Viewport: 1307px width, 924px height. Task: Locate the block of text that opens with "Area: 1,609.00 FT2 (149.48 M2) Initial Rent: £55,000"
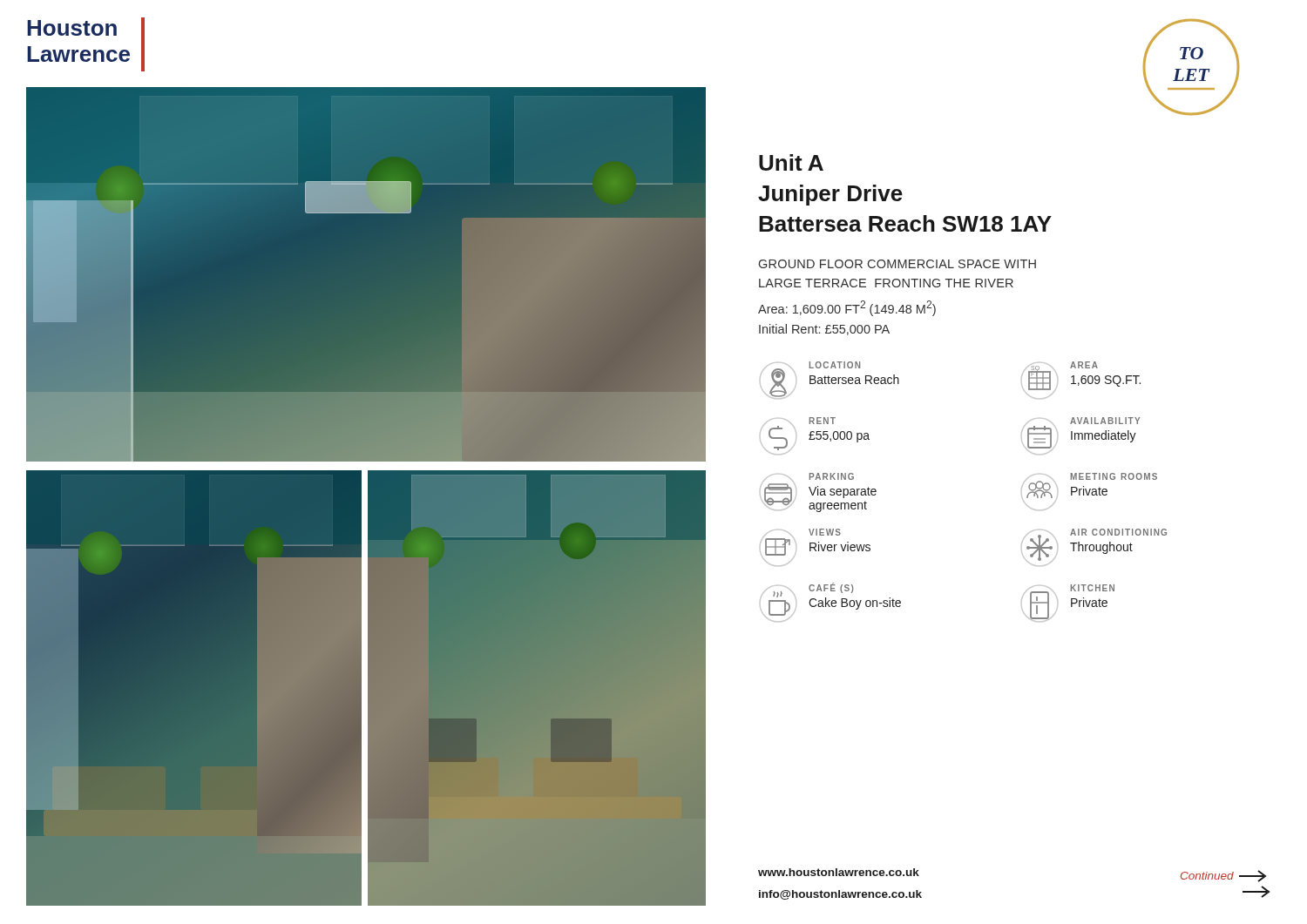pos(847,317)
